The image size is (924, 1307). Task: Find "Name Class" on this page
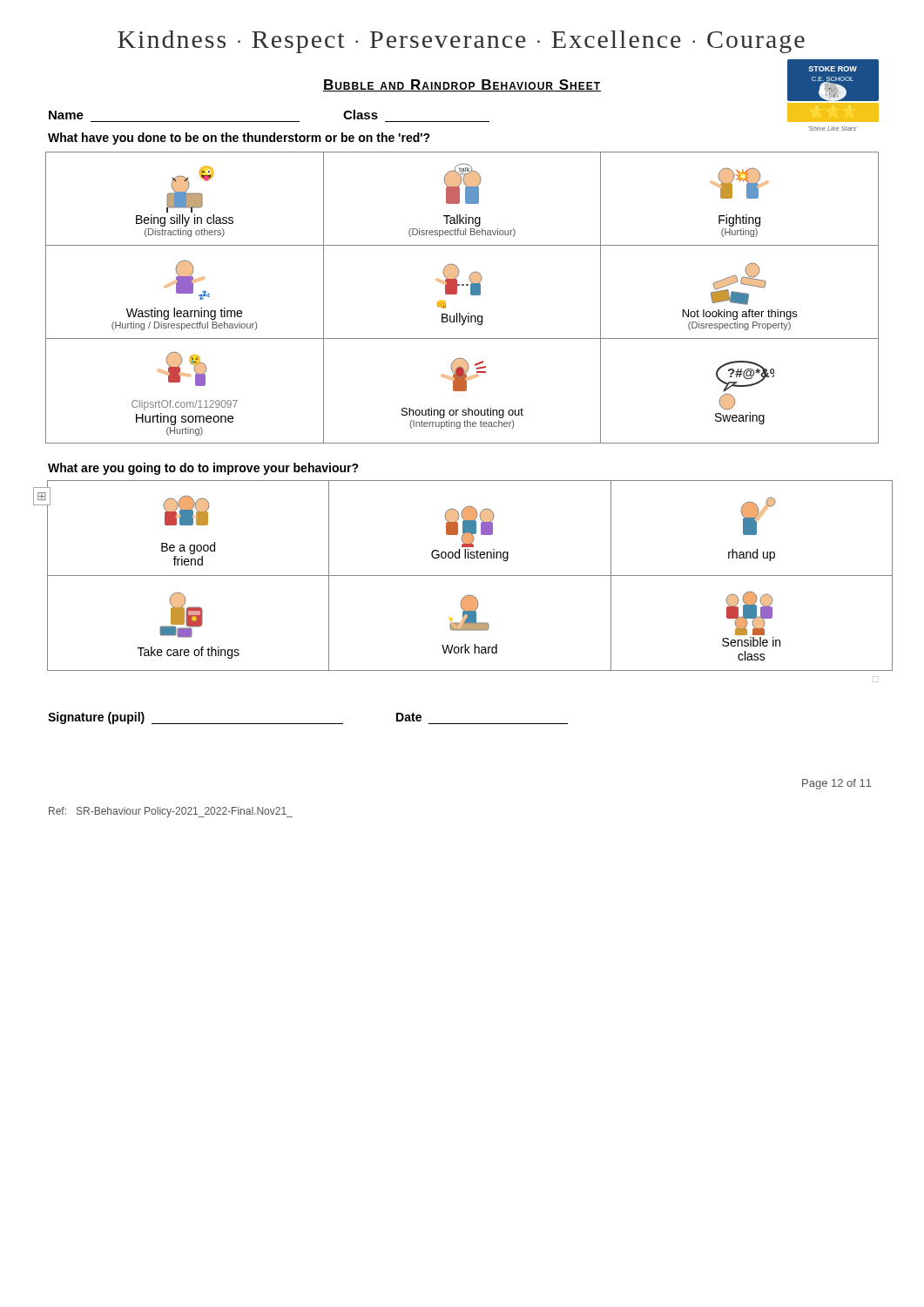point(269,114)
